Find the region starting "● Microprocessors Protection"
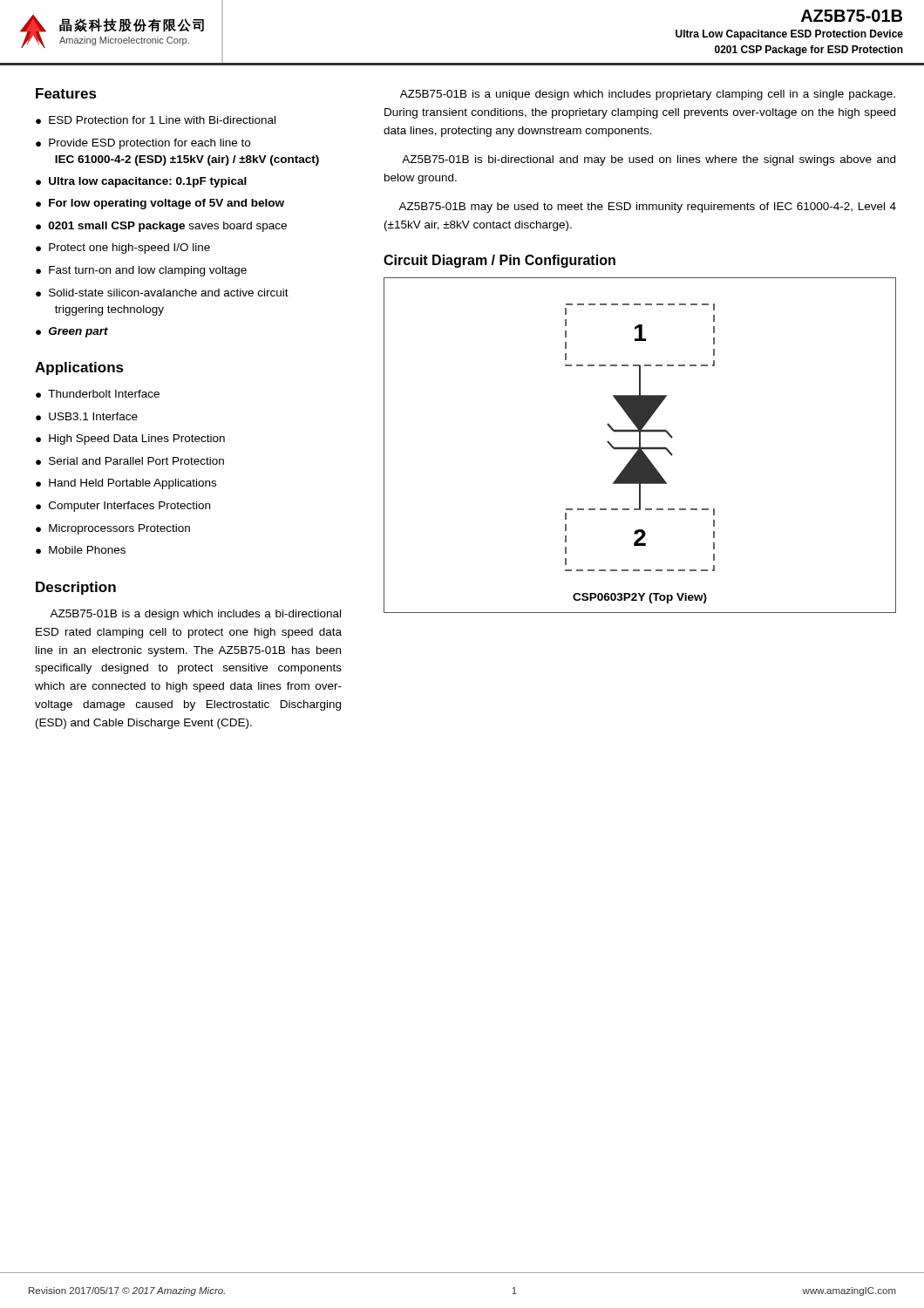The width and height of the screenshot is (924, 1308). 188,528
